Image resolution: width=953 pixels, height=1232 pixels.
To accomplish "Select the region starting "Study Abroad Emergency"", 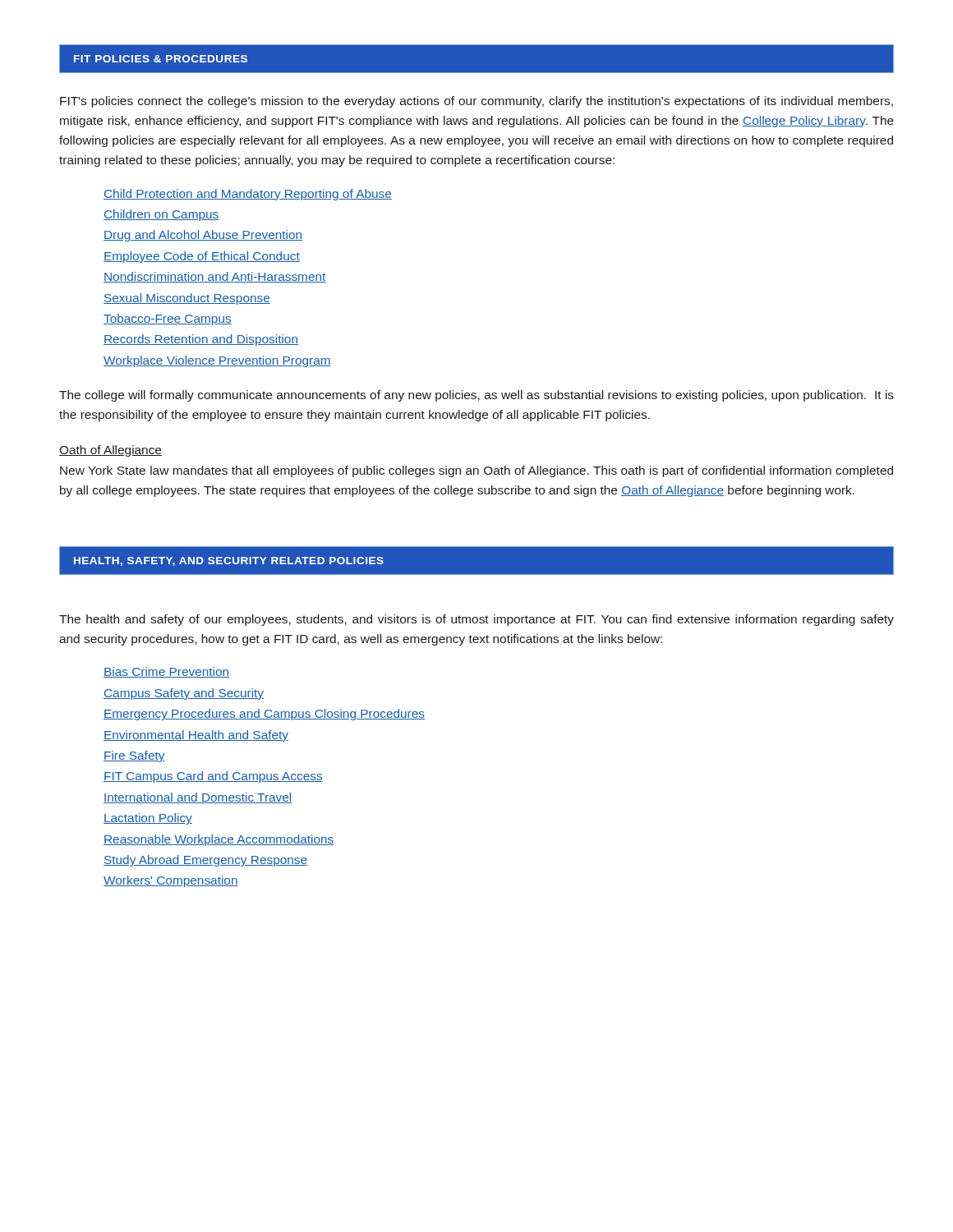I will (x=205, y=861).
